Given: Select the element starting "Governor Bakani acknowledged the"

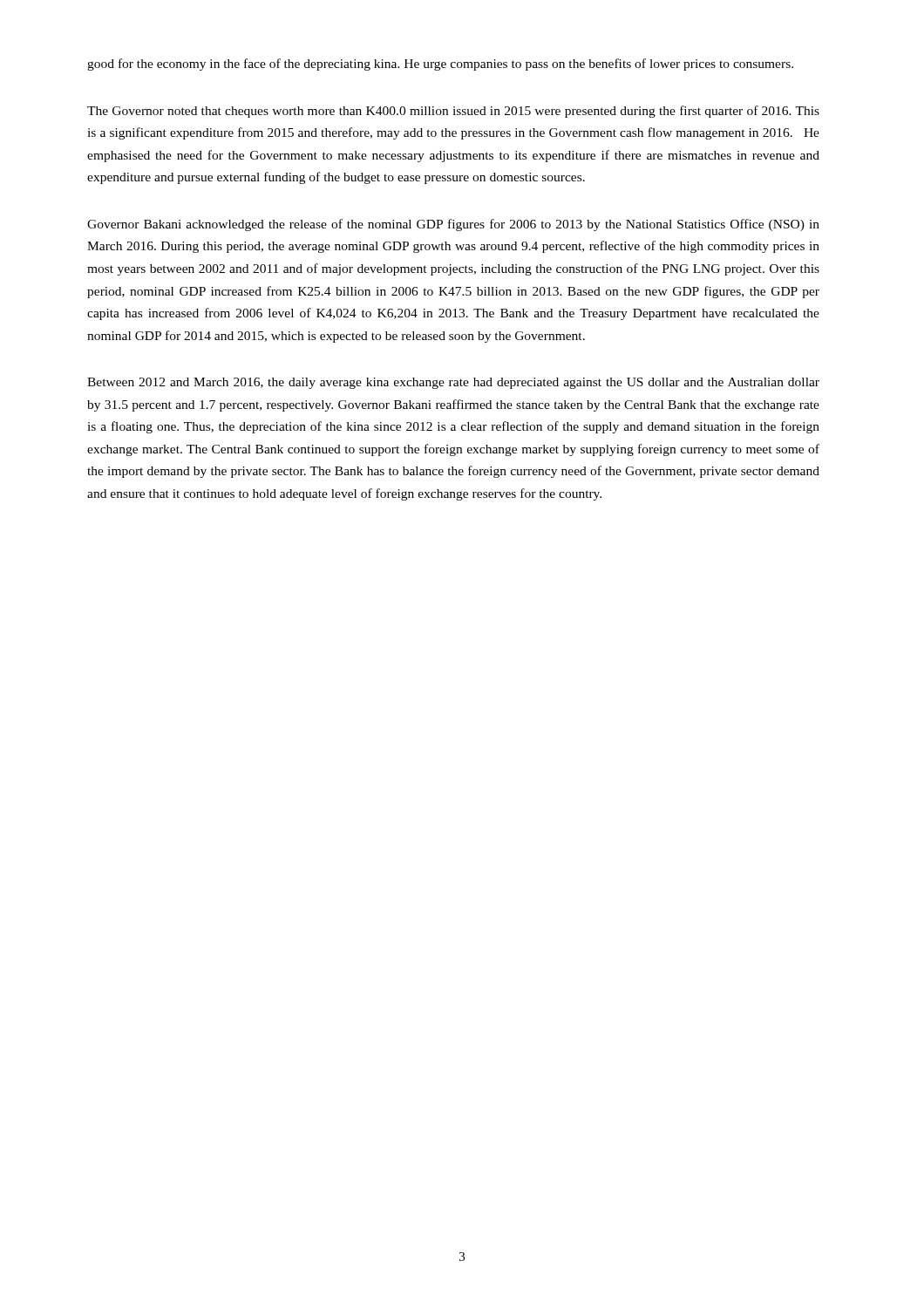Looking at the screenshot, I should point(453,279).
